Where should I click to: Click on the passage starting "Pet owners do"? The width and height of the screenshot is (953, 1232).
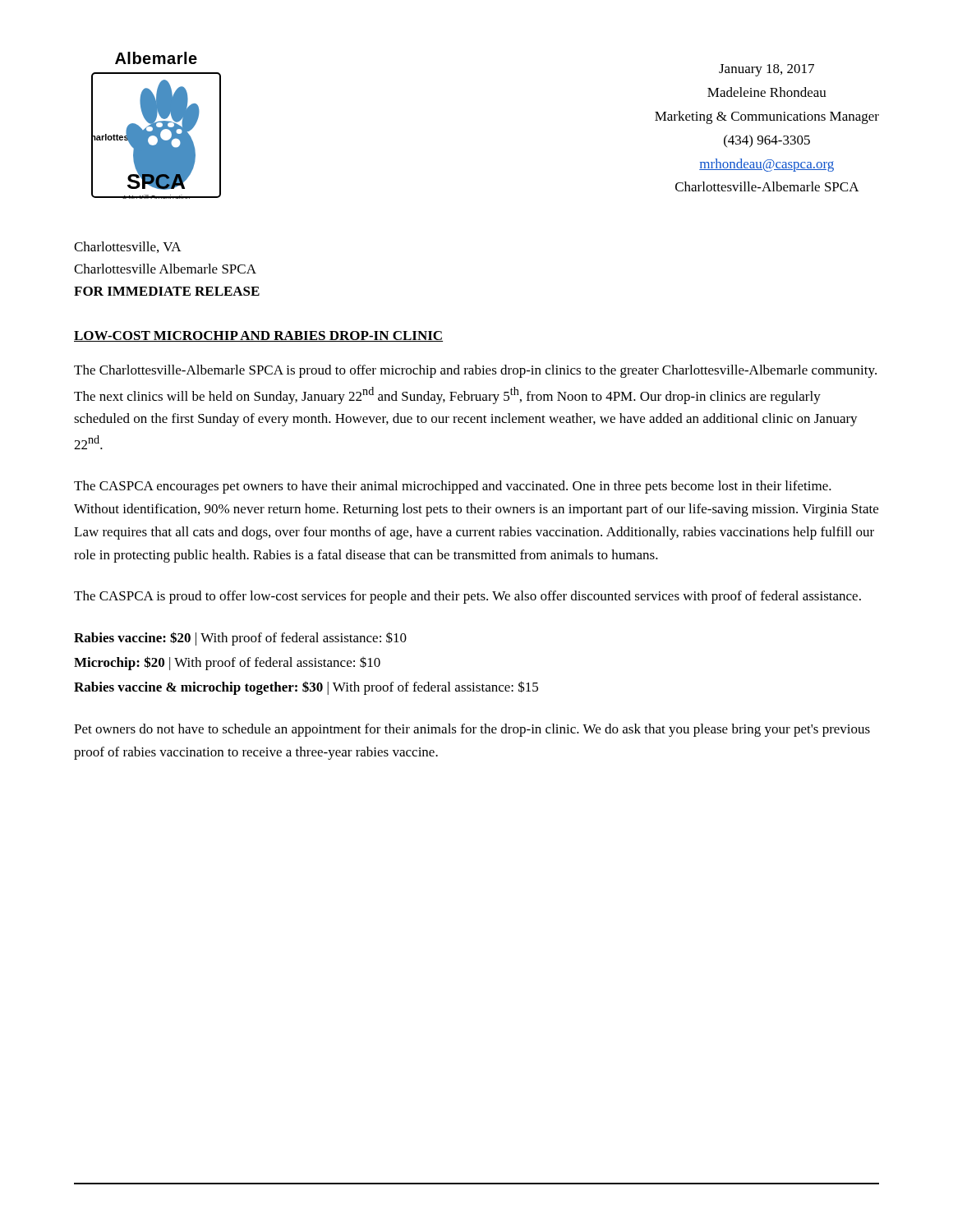[x=472, y=740]
